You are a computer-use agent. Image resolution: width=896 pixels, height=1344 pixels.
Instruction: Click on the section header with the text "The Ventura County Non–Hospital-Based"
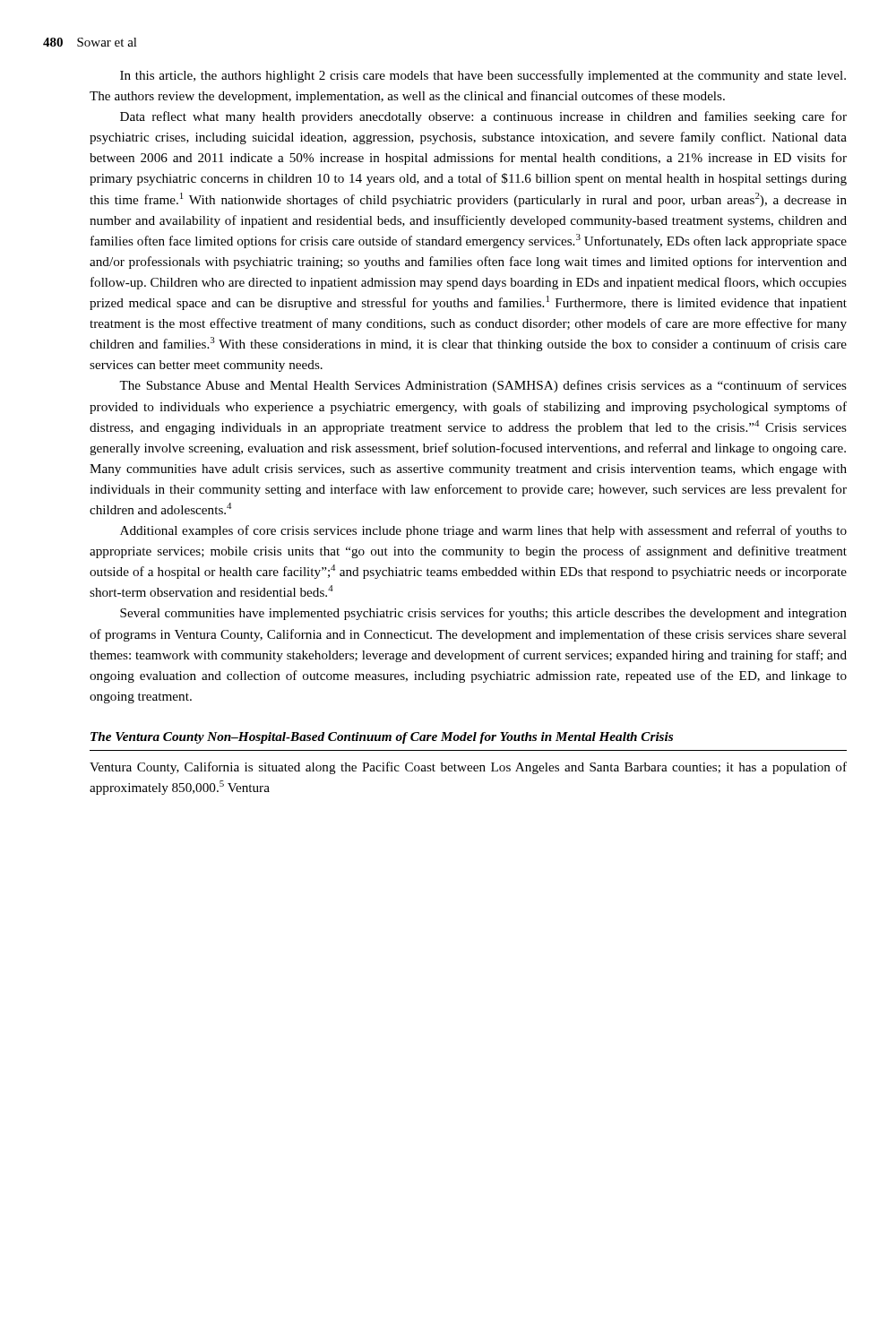[382, 736]
